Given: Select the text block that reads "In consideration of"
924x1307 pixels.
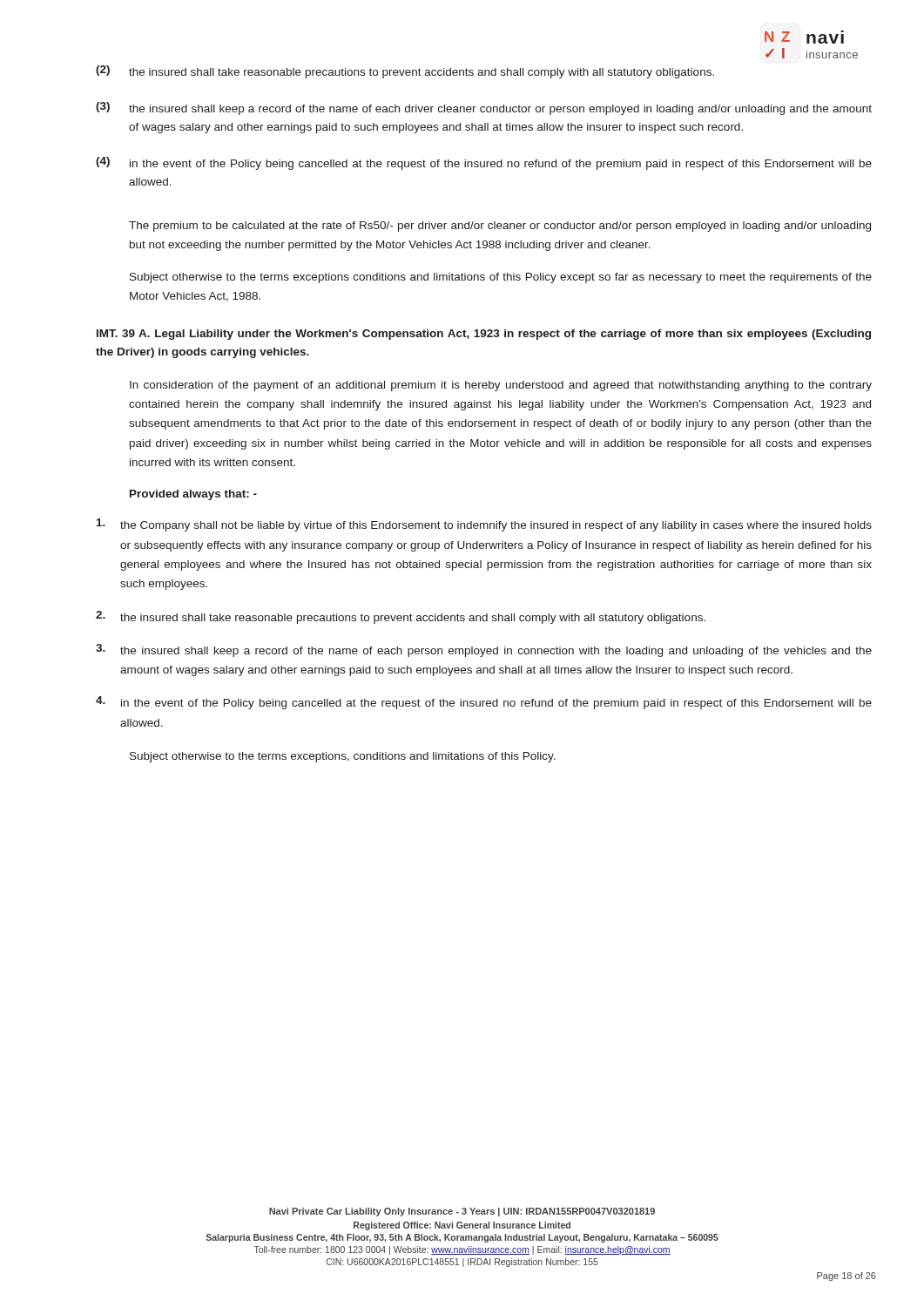Looking at the screenshot, I should (x=500, y=423).
